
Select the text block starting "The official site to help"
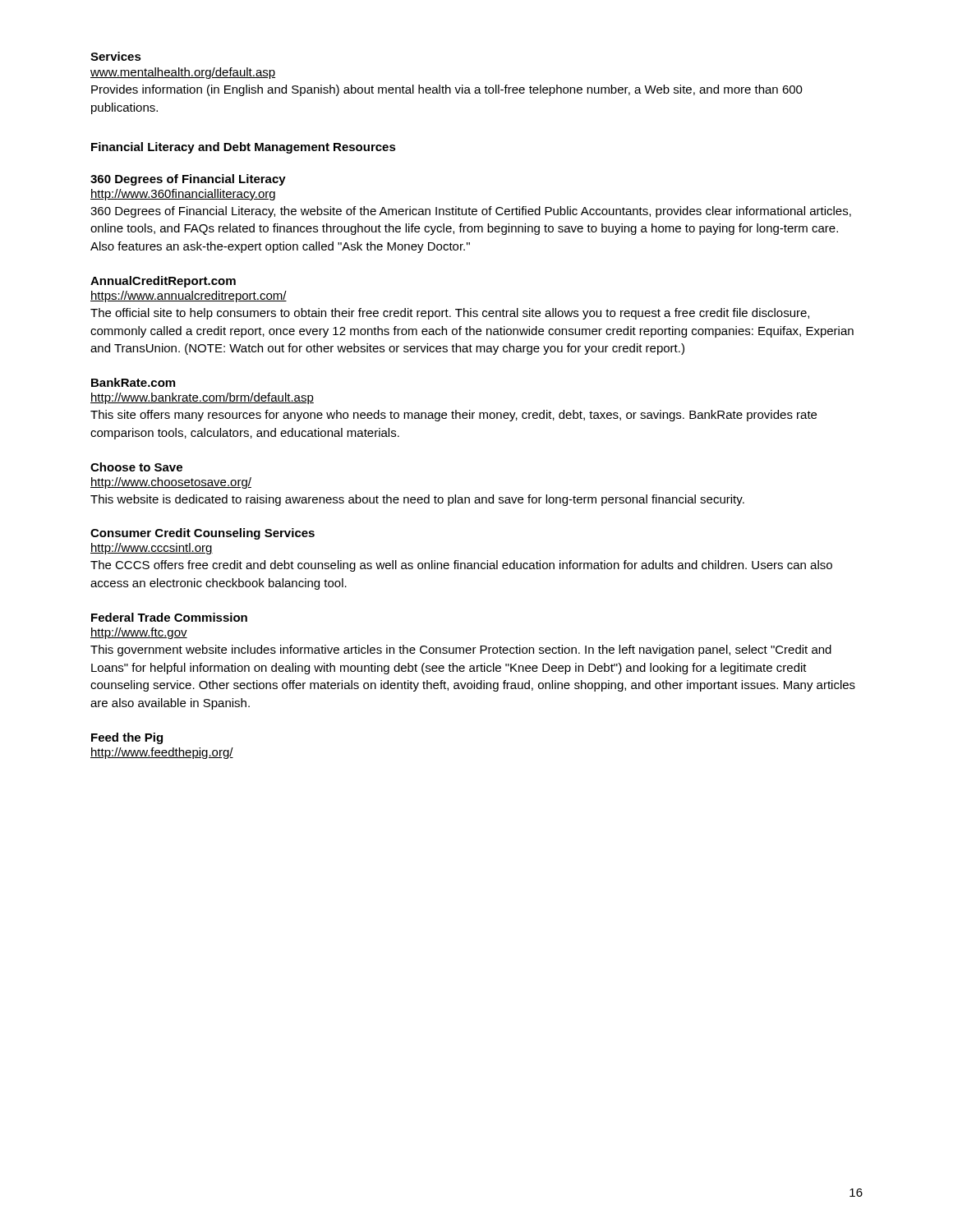click(x=476, y=330)
